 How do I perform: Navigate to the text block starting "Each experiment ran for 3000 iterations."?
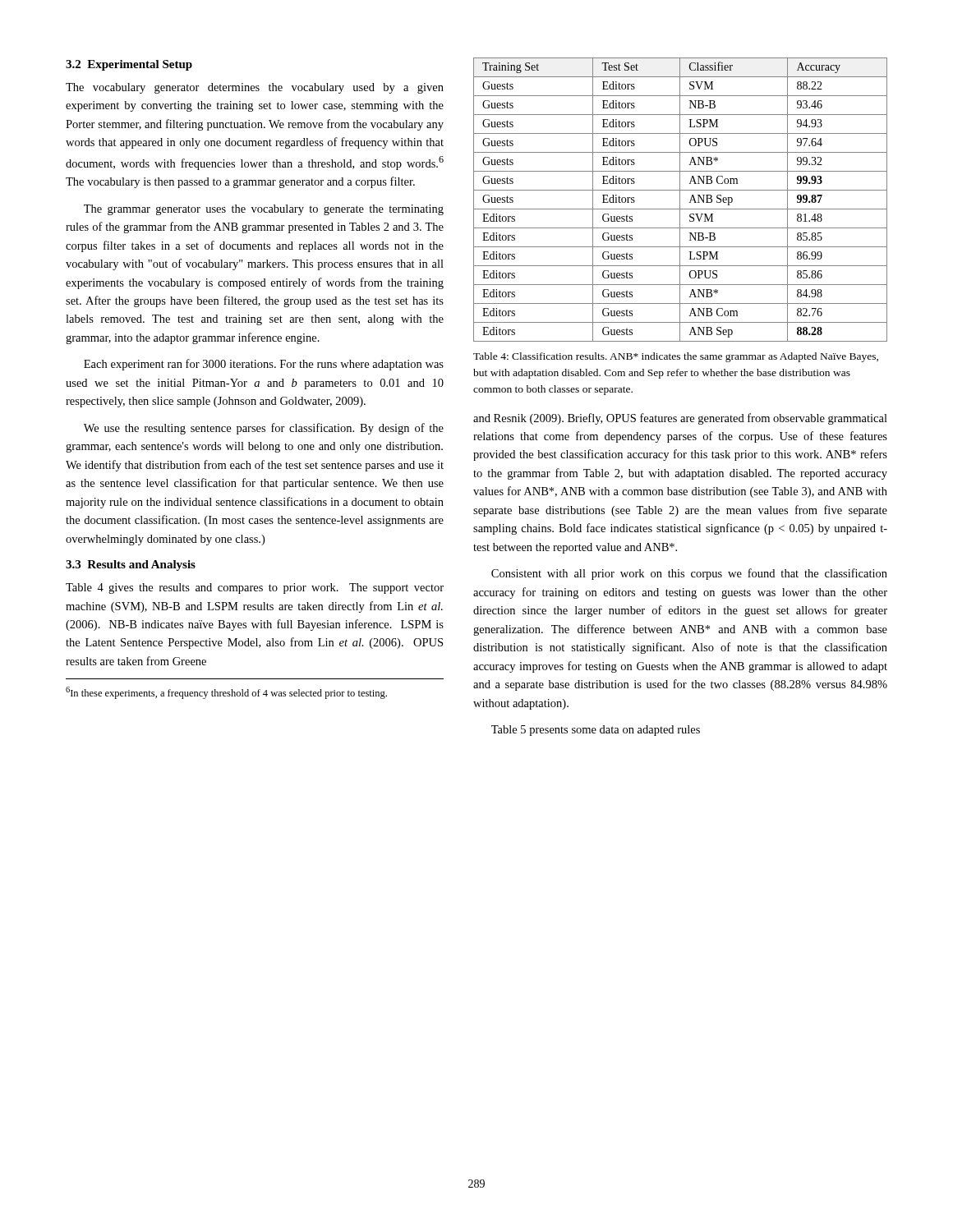(255, 383)
